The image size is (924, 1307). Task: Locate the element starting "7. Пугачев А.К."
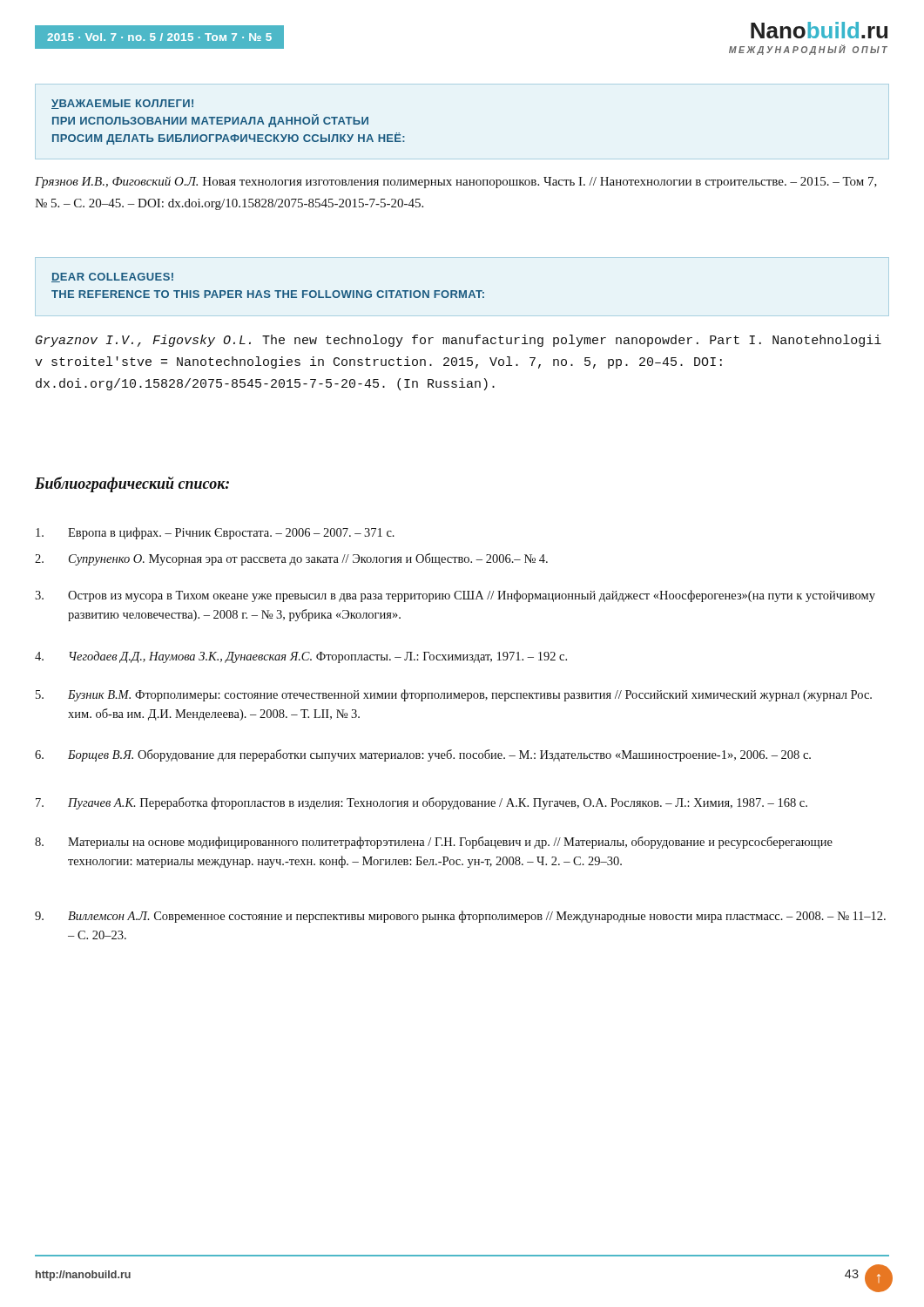[x=421, y=803]
